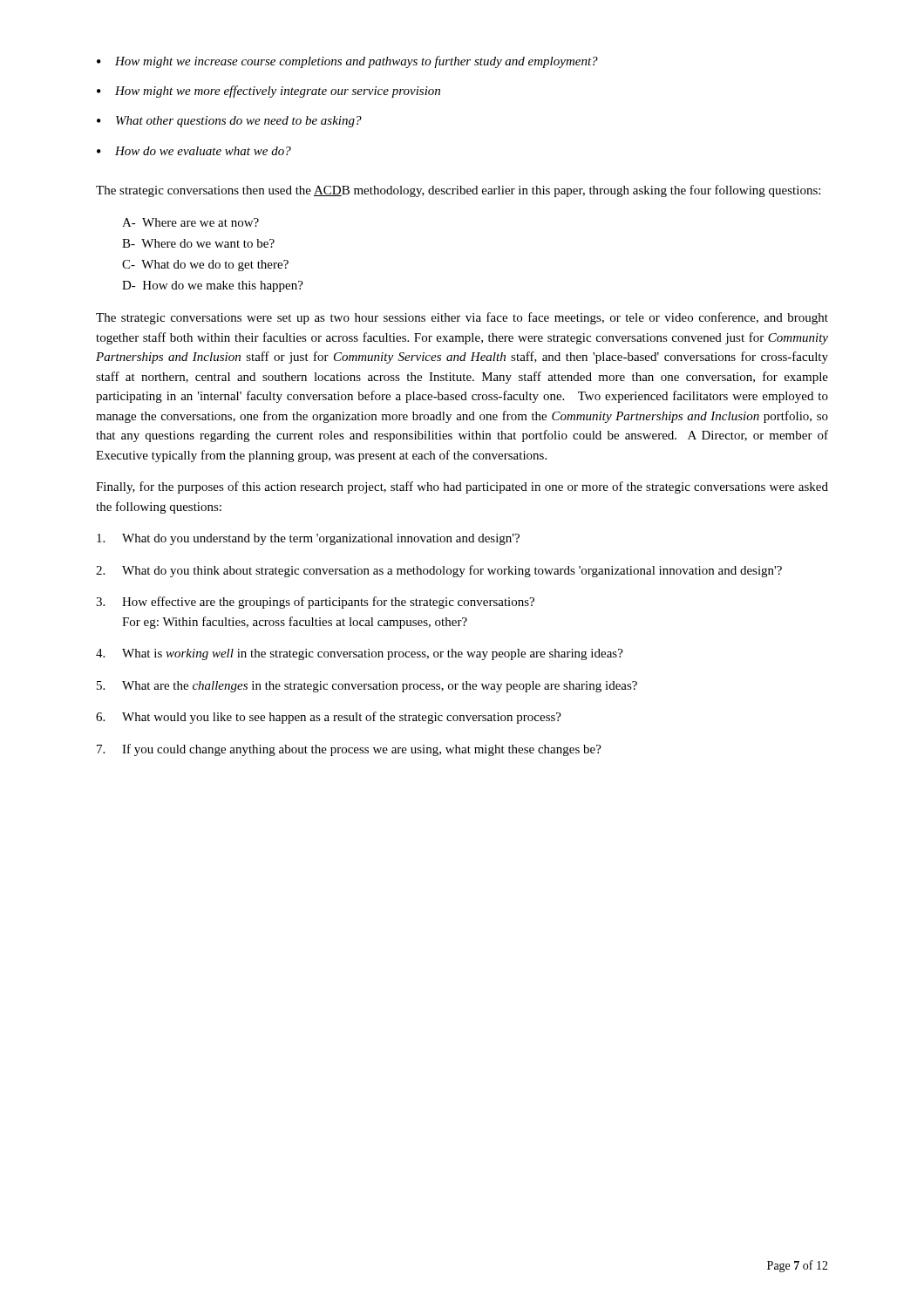Locate the block starting "D- How do we make this"
Image resolution: width=924 pixels, height=1308 pixels.
point(213,285)
